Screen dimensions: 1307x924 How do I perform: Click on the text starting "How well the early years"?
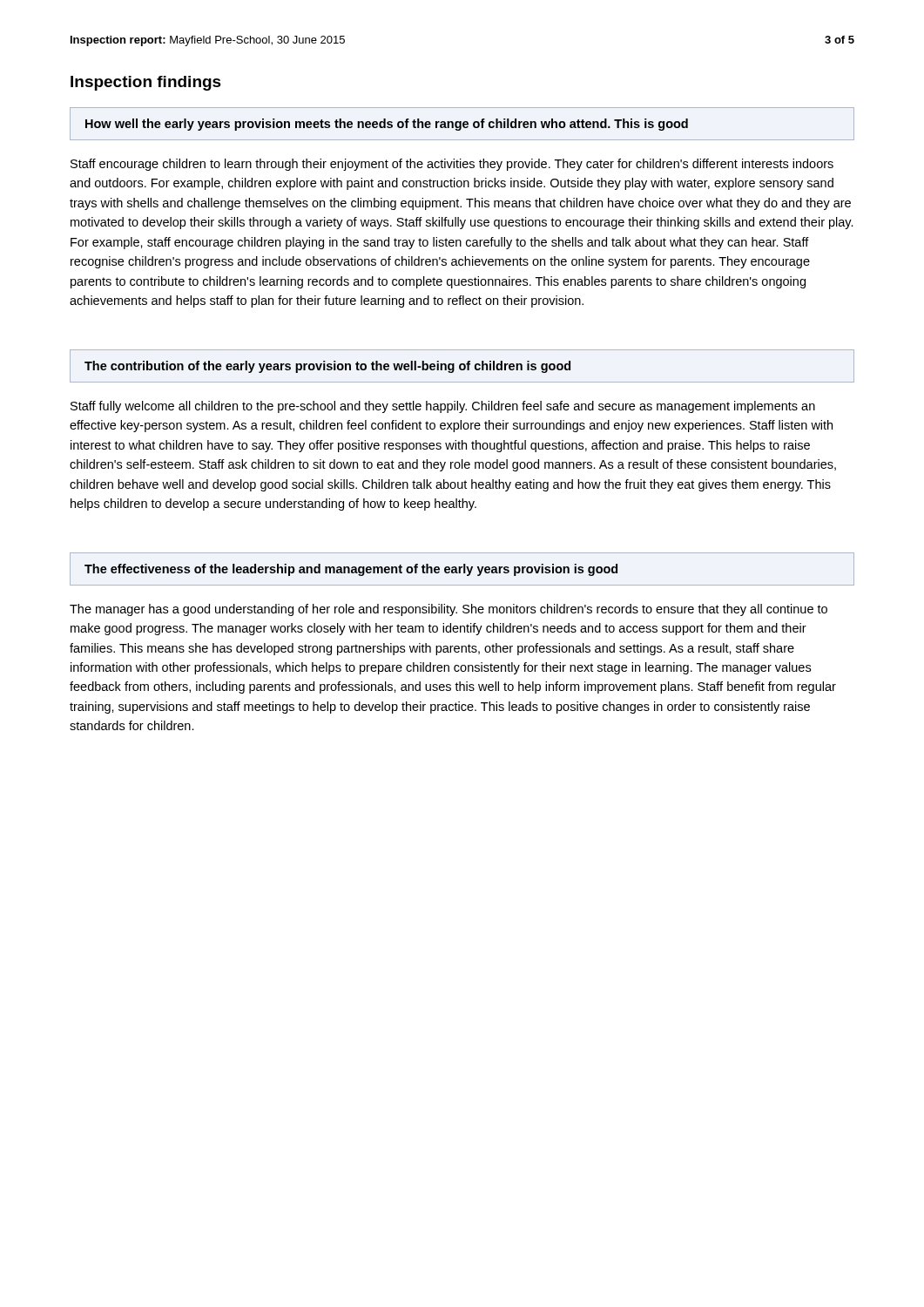pos(462,124)
